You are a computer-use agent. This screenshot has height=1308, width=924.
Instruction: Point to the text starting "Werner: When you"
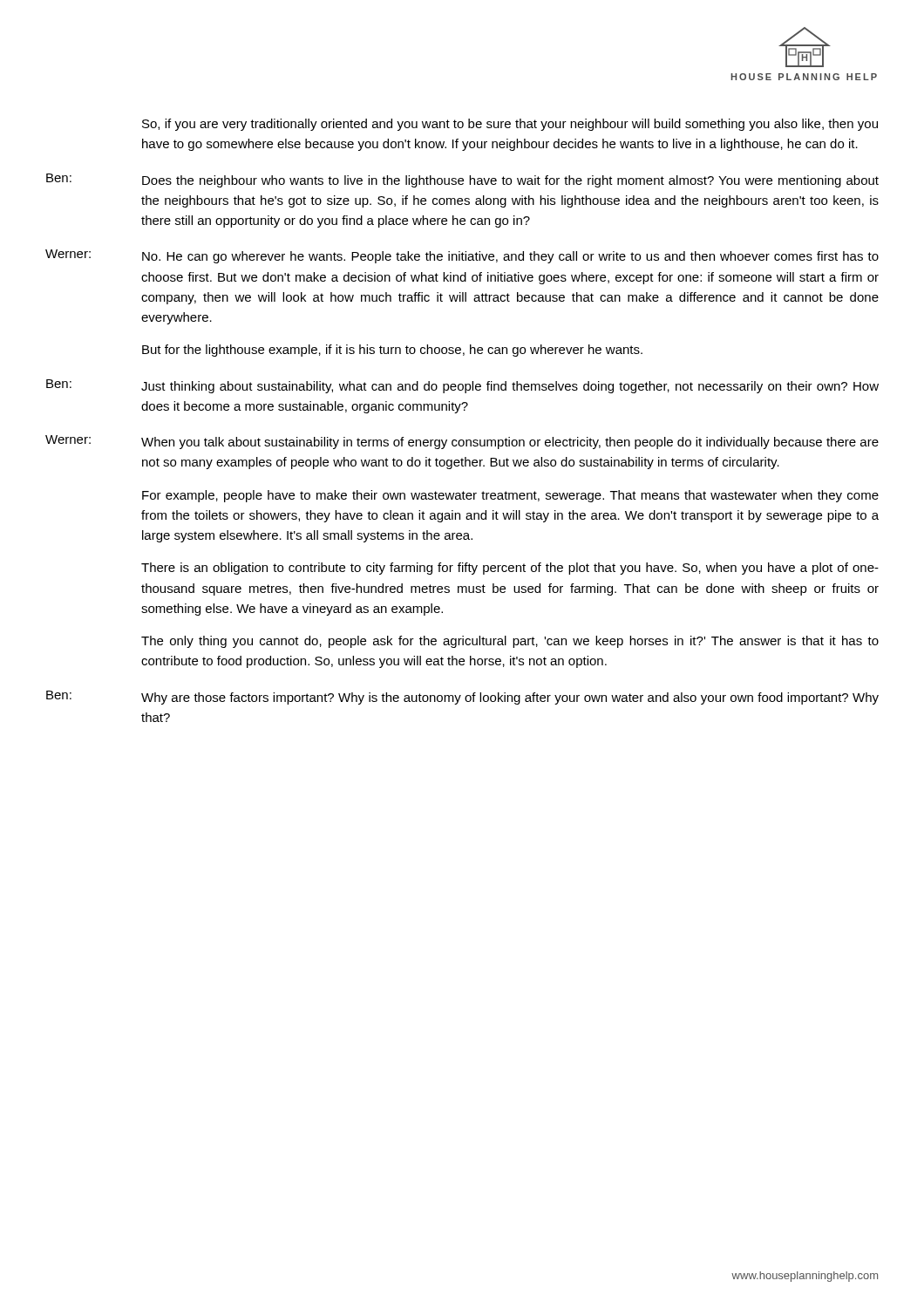click(462, 551)
